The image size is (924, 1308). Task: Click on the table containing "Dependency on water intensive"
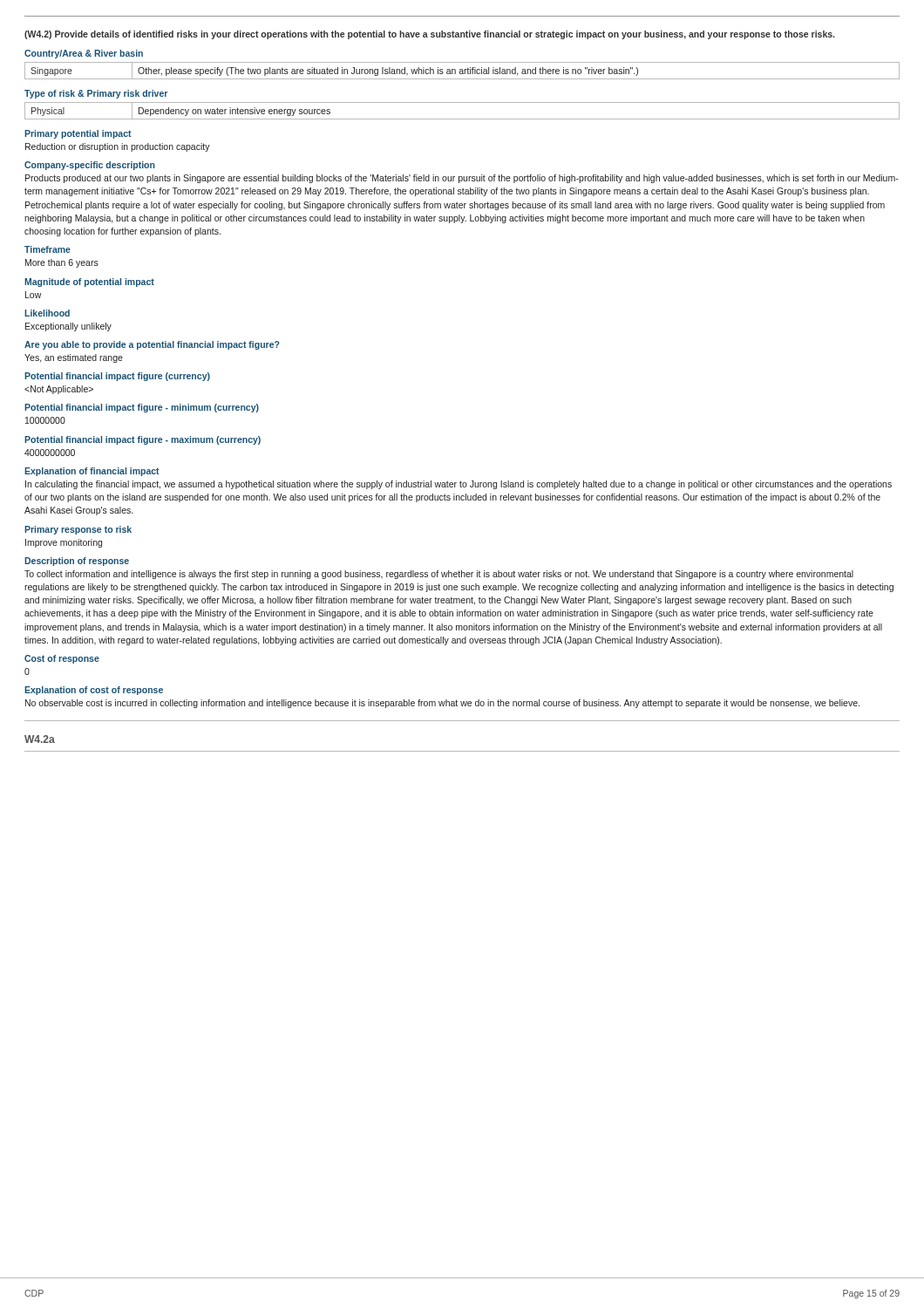pos(462,111)
